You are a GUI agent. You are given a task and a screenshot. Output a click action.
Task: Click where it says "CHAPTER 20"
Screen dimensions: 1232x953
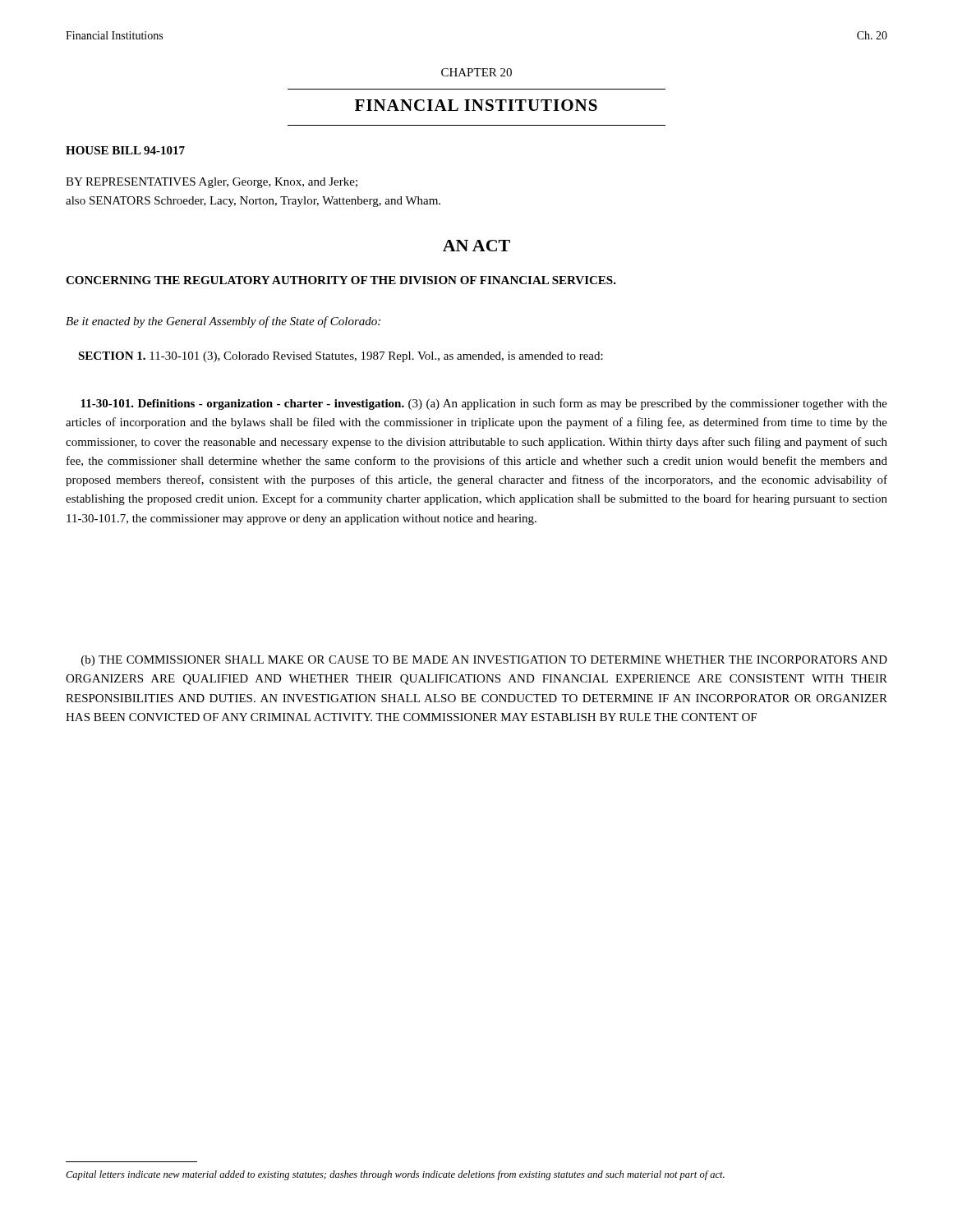[476, 72]
